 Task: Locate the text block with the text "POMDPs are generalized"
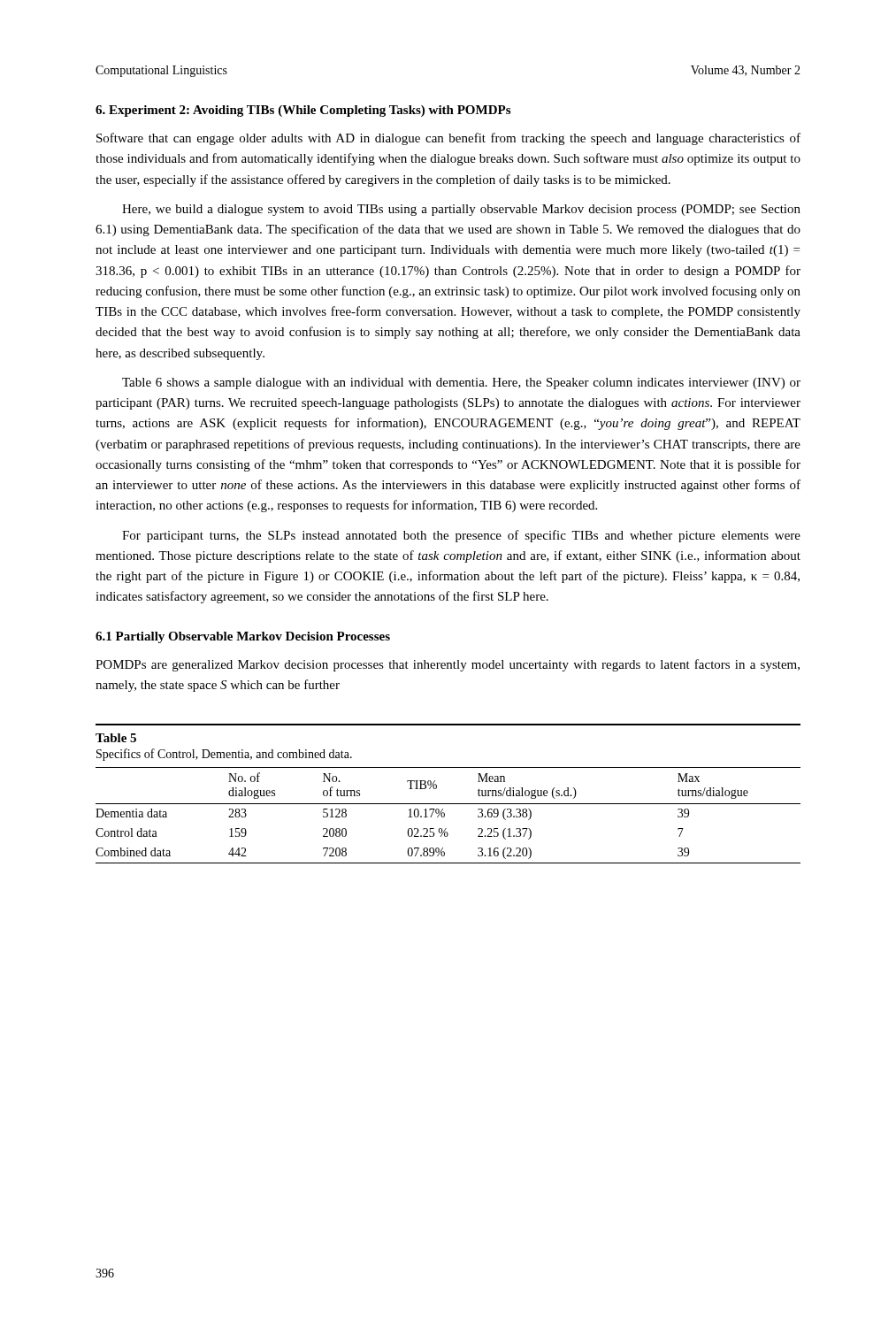[x=448, y=675]
